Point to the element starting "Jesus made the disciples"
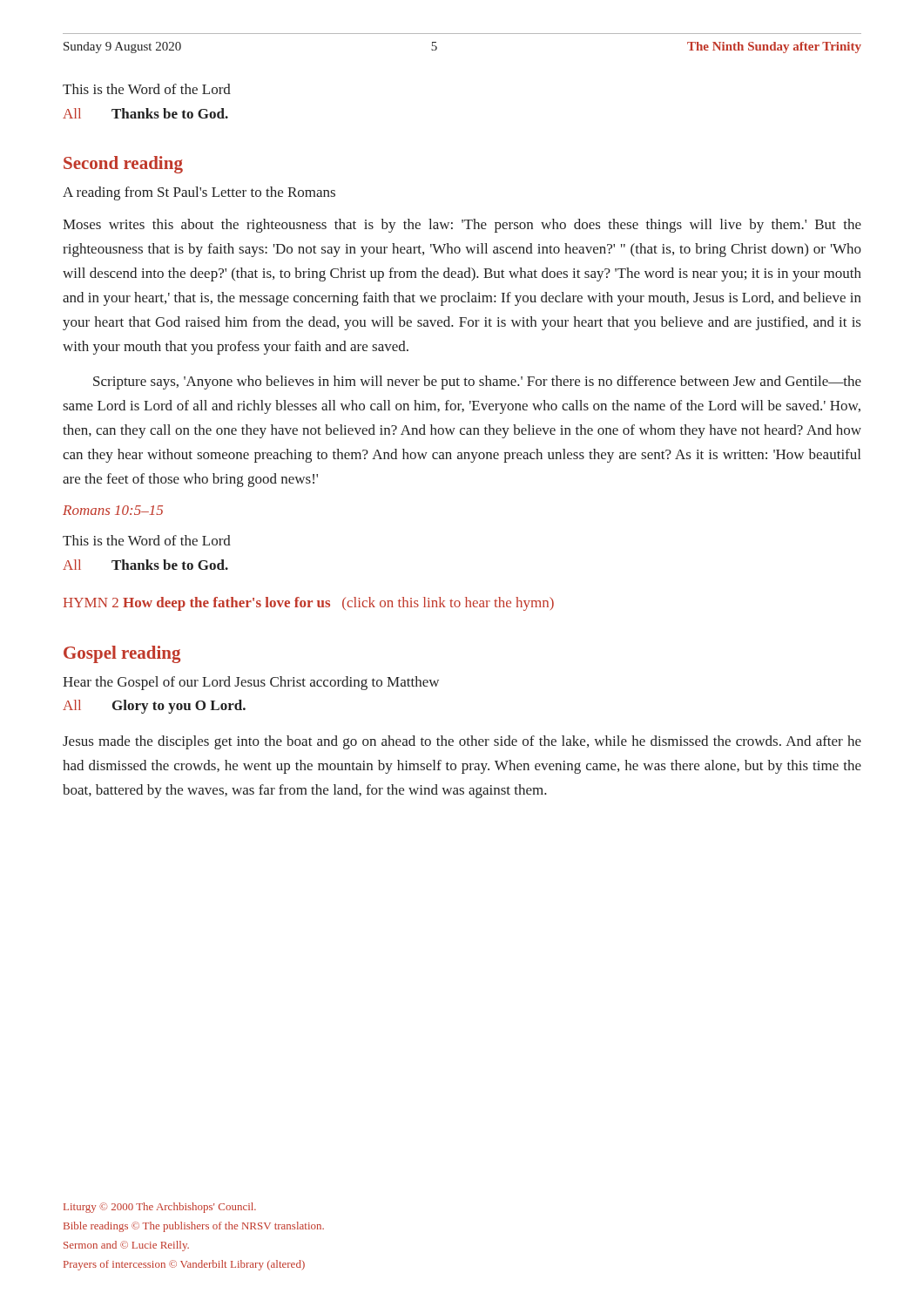Image resolution: width=924 pixels, height=1307 pixels. (462, 766)
